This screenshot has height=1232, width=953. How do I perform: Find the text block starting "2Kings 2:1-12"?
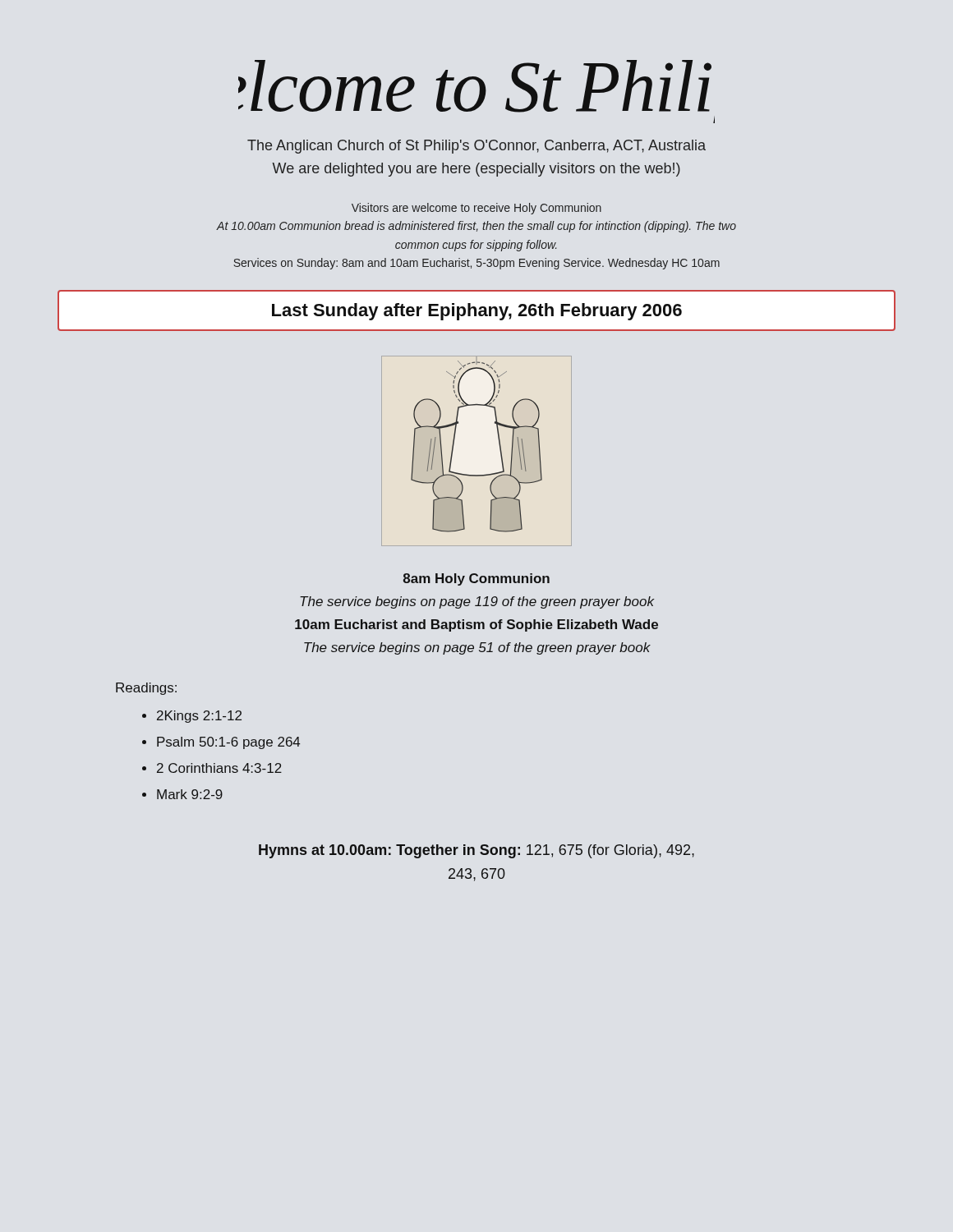click(x=199, y=715)
